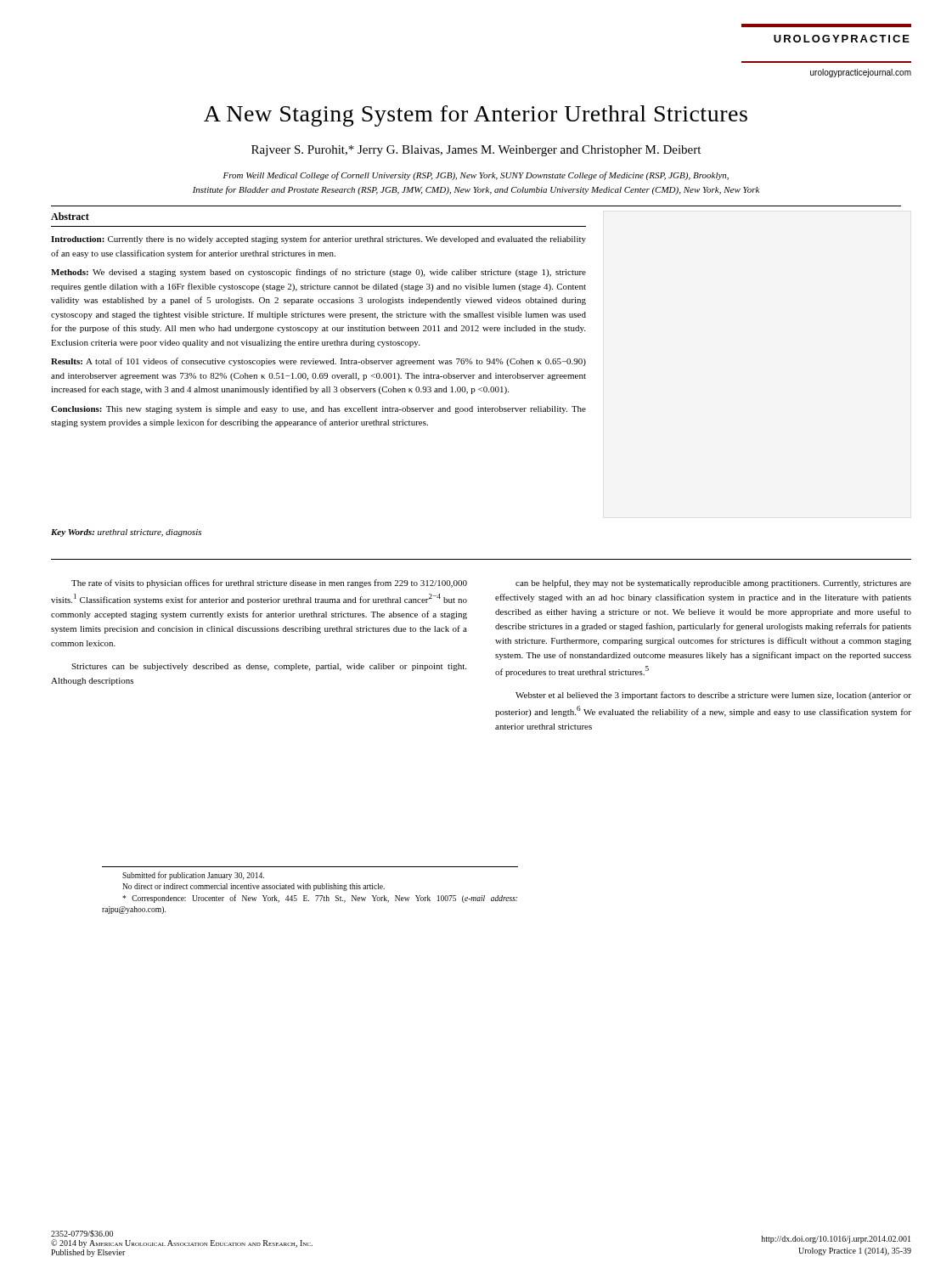Click on the region starting "Rajveer S. Purohit,* Jerry"

pos(476,150)
